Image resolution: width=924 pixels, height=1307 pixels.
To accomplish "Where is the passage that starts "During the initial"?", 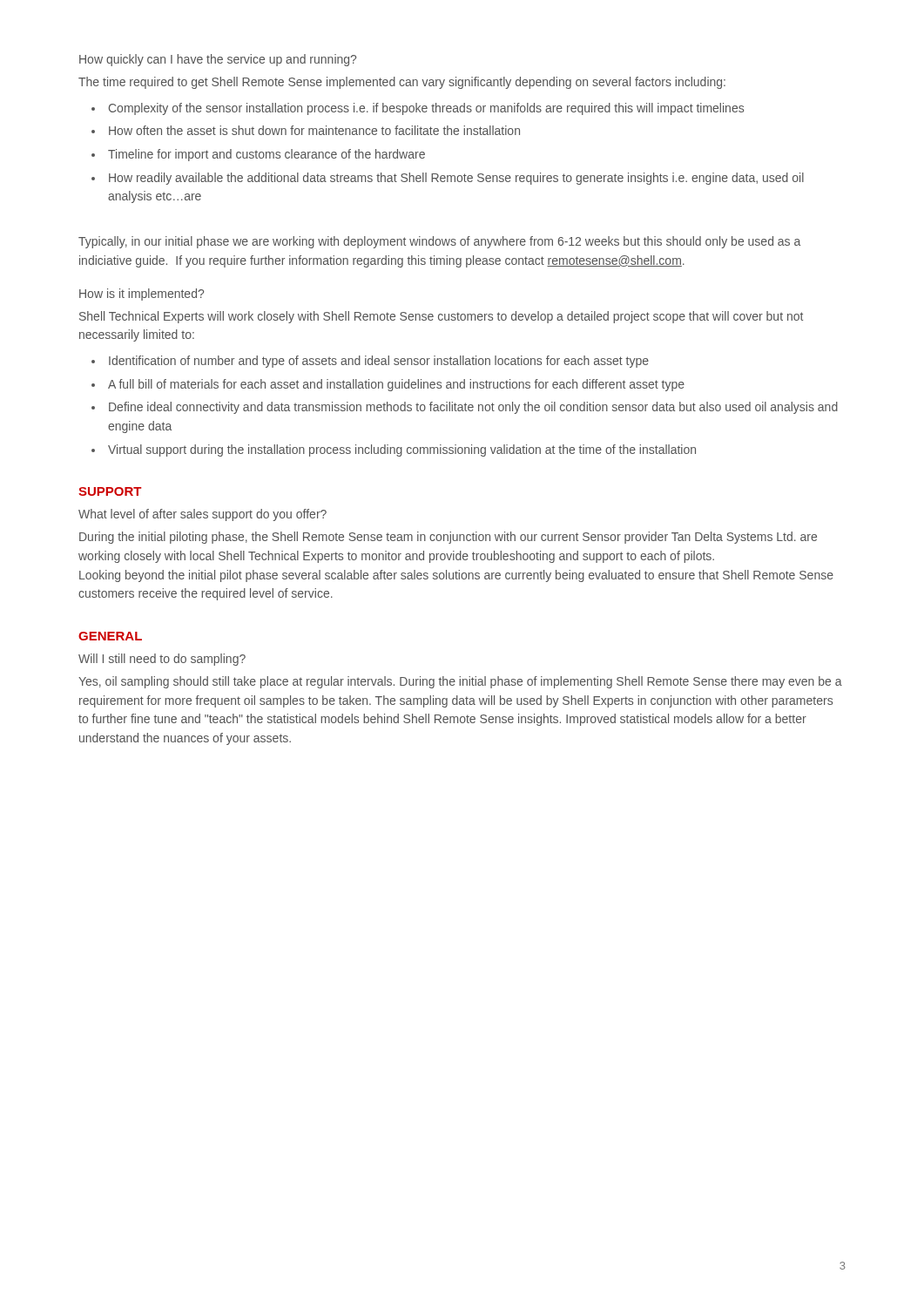I will click(456, 565).
